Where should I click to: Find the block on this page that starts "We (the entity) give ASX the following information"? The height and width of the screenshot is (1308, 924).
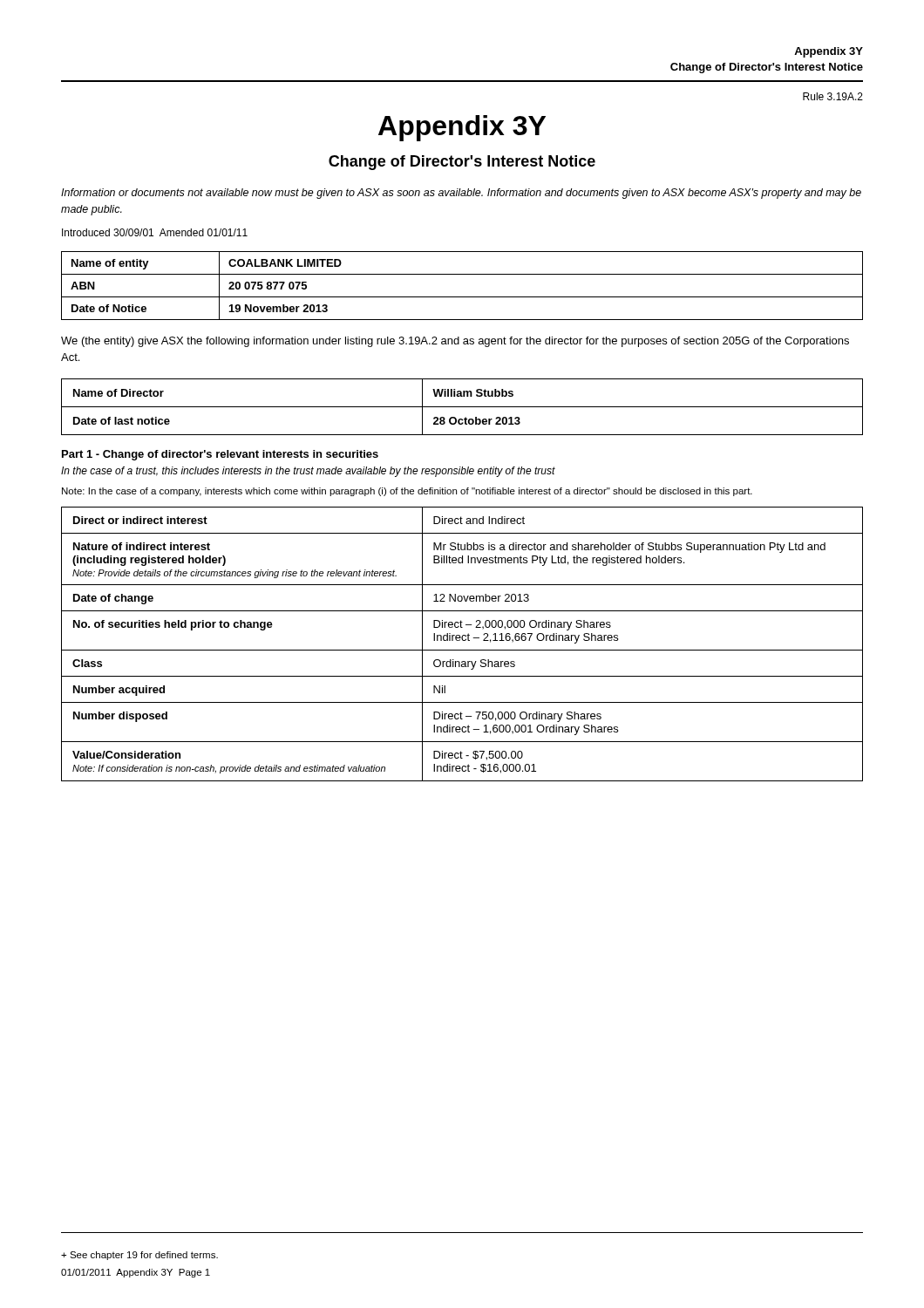455,349
